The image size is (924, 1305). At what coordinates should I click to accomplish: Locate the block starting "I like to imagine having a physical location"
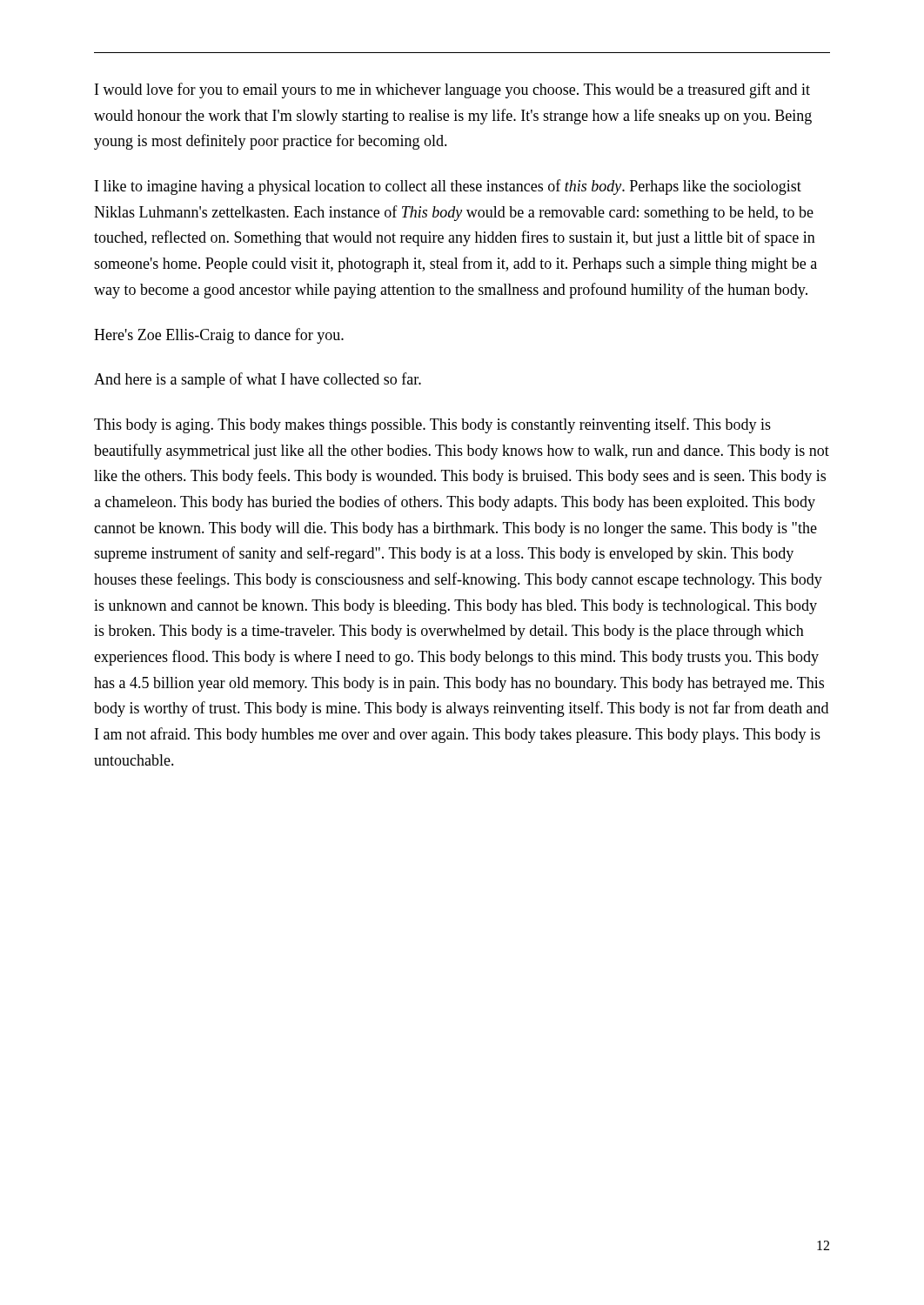(456, 238)
